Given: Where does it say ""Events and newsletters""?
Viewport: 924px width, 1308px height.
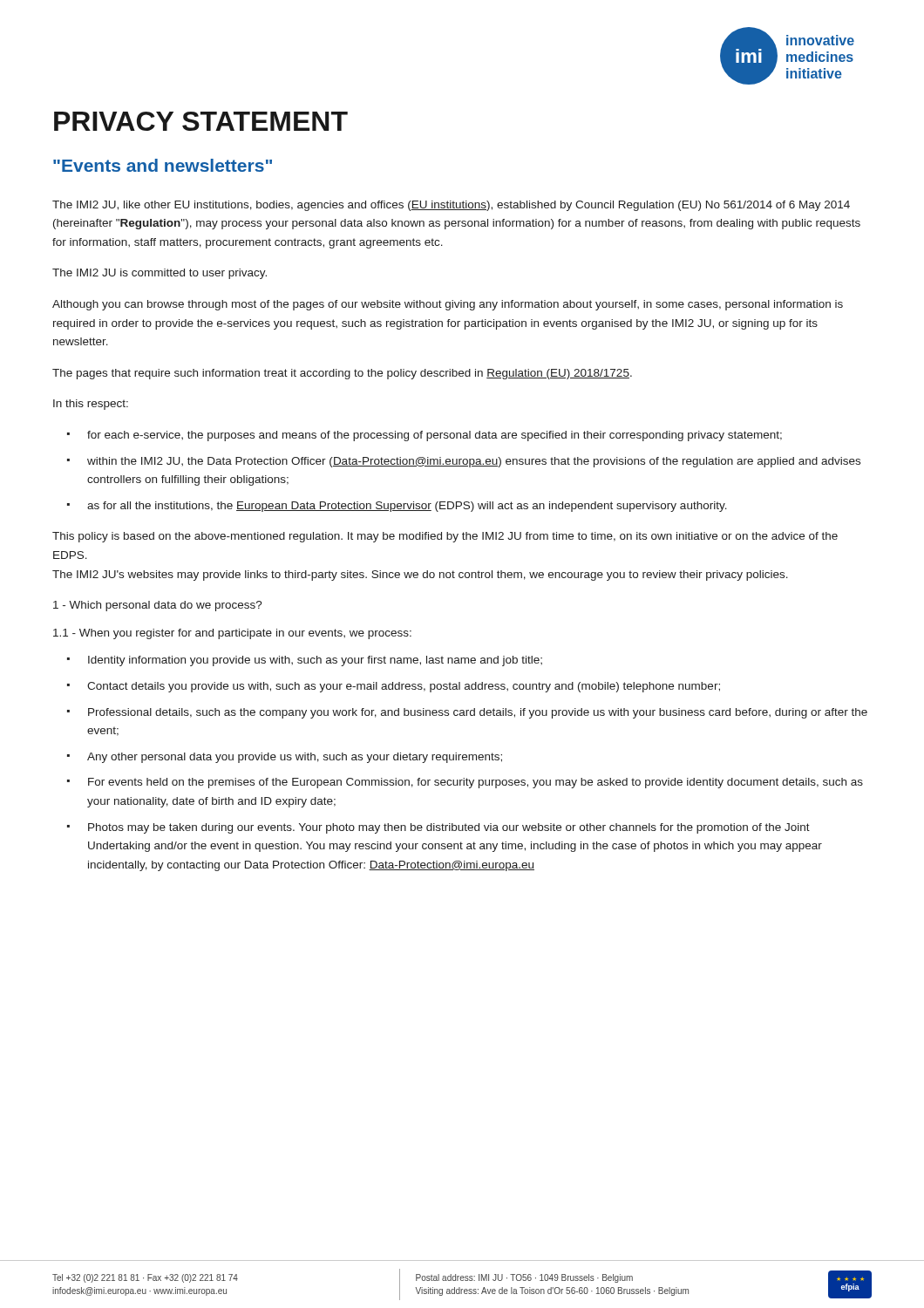Looking at the screenshot, I should click(163, 165).
